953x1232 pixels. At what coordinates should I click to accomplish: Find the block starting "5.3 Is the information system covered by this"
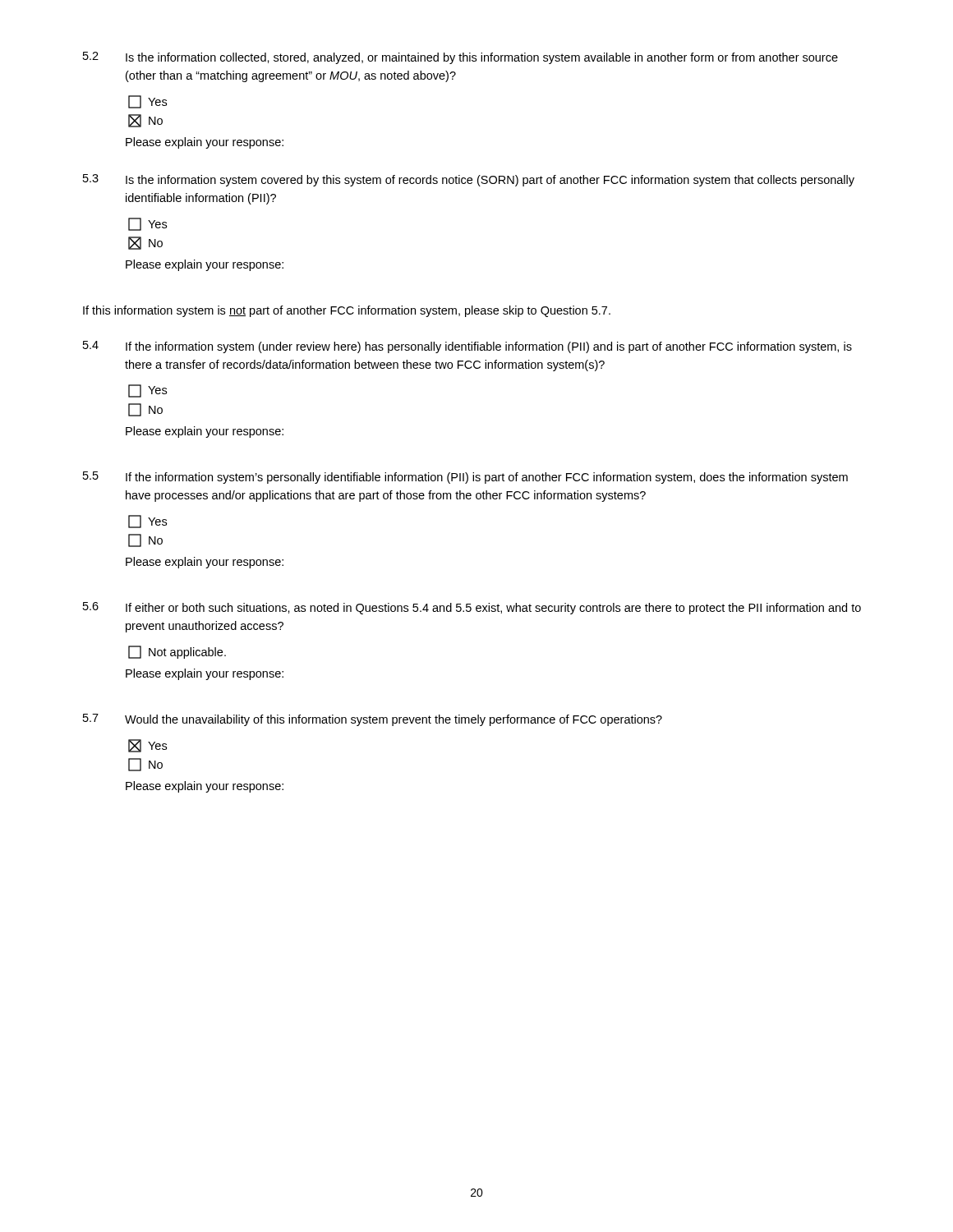(x=469, y=180)
